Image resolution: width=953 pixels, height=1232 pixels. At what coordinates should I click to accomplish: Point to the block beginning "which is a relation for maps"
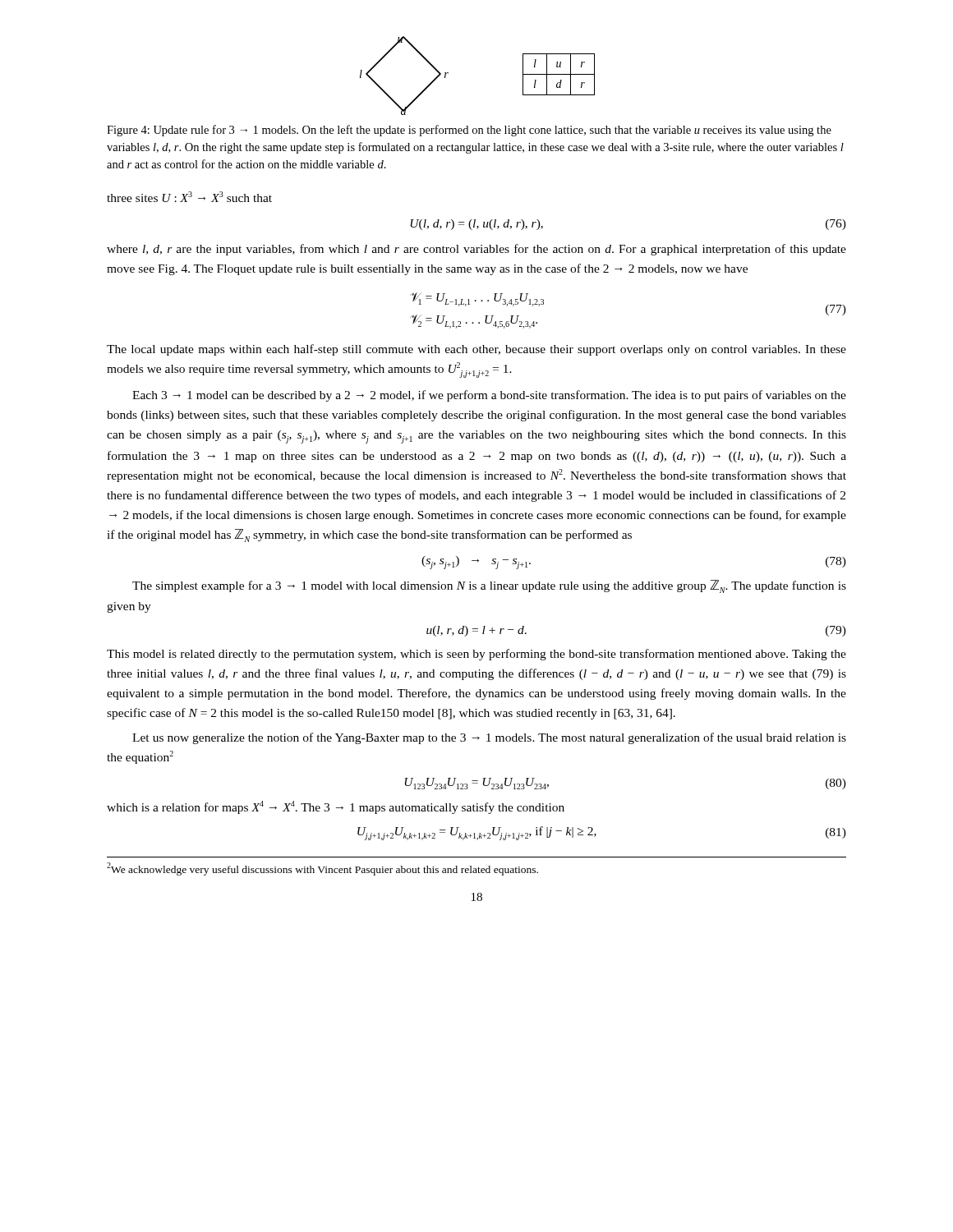point(336,806)
